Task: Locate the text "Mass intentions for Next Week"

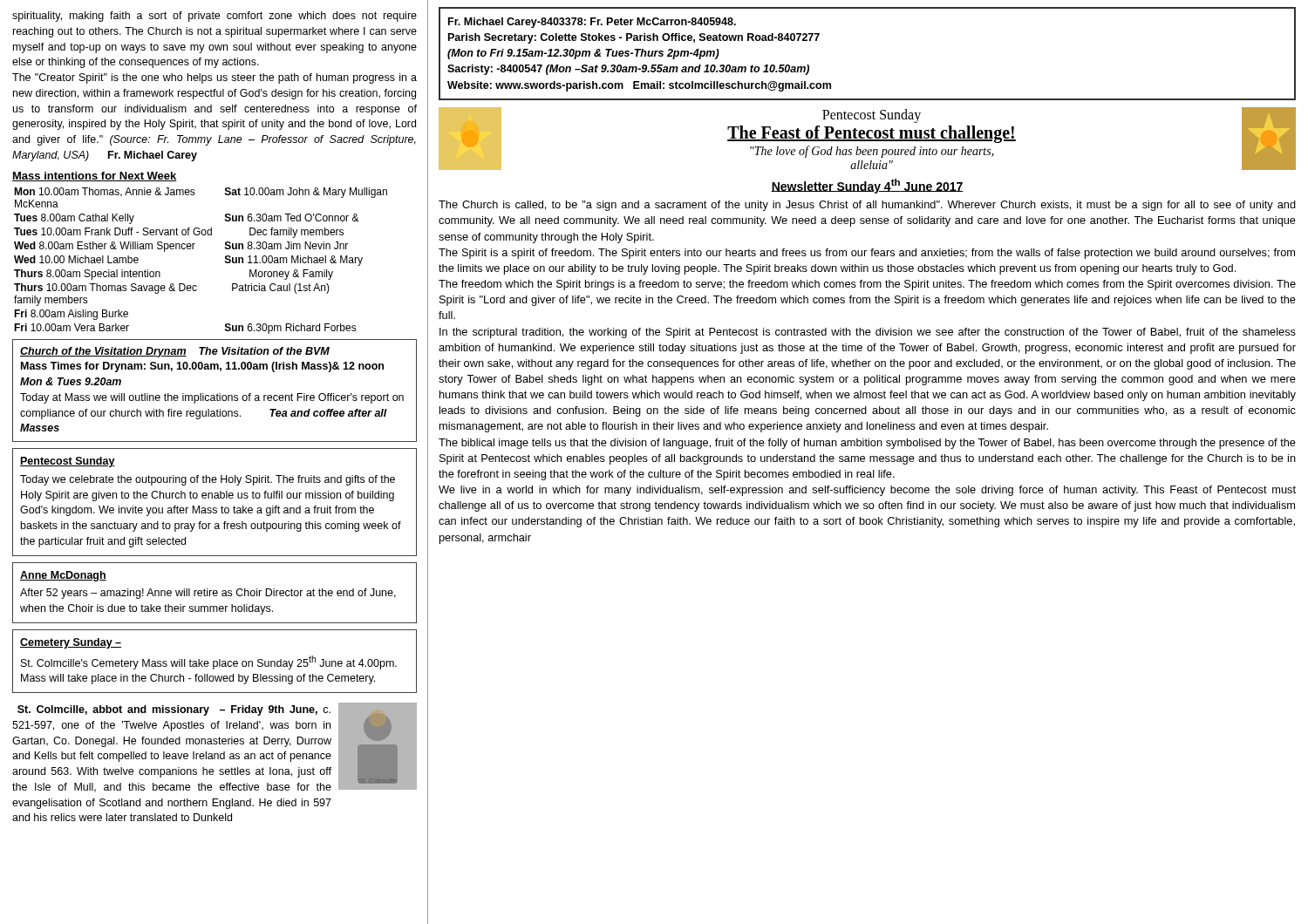Action: [94, 175]
